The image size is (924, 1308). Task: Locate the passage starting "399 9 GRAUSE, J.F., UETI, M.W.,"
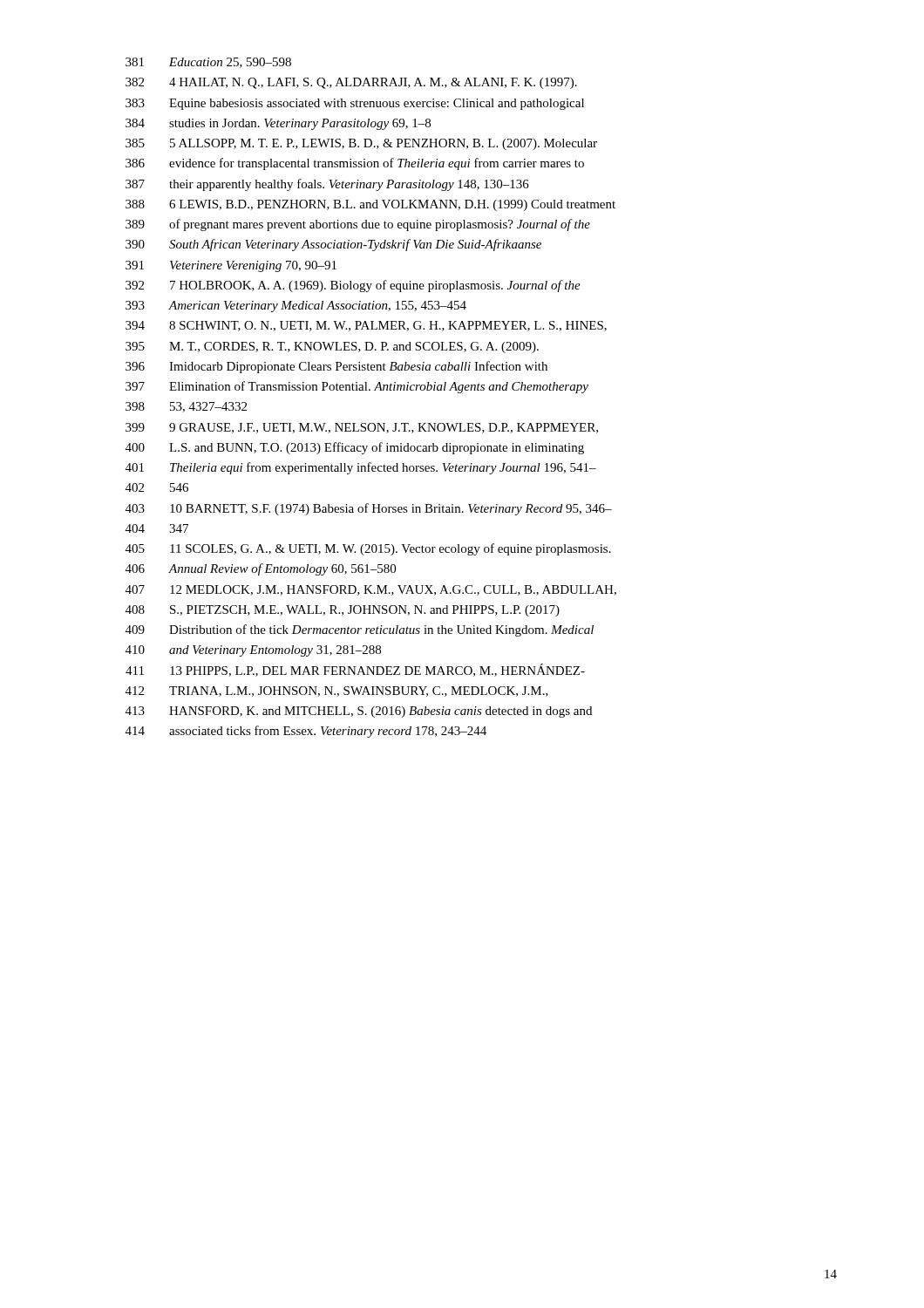(x=466, y=427)
